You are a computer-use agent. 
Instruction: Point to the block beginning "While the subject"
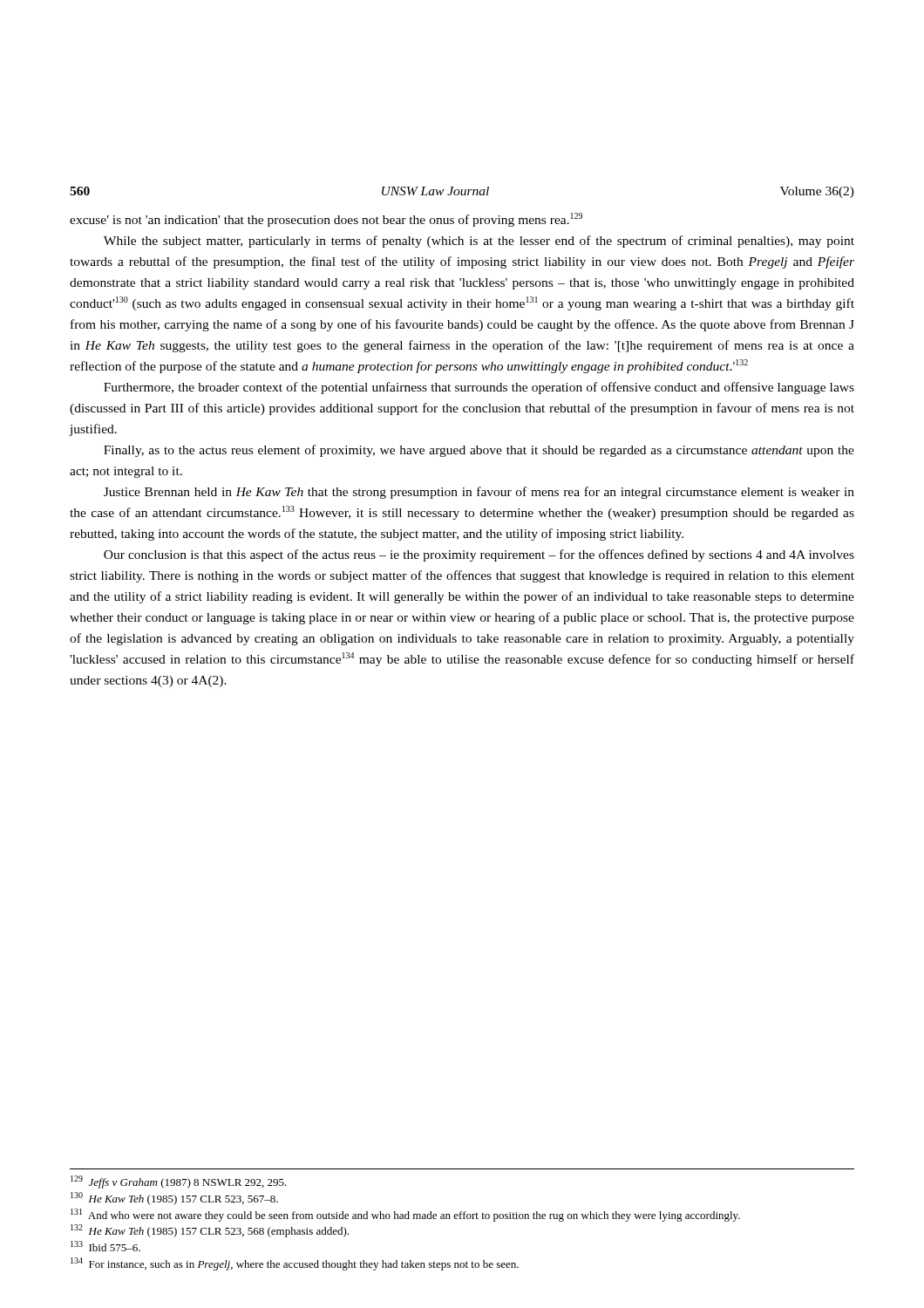[462, 304]
